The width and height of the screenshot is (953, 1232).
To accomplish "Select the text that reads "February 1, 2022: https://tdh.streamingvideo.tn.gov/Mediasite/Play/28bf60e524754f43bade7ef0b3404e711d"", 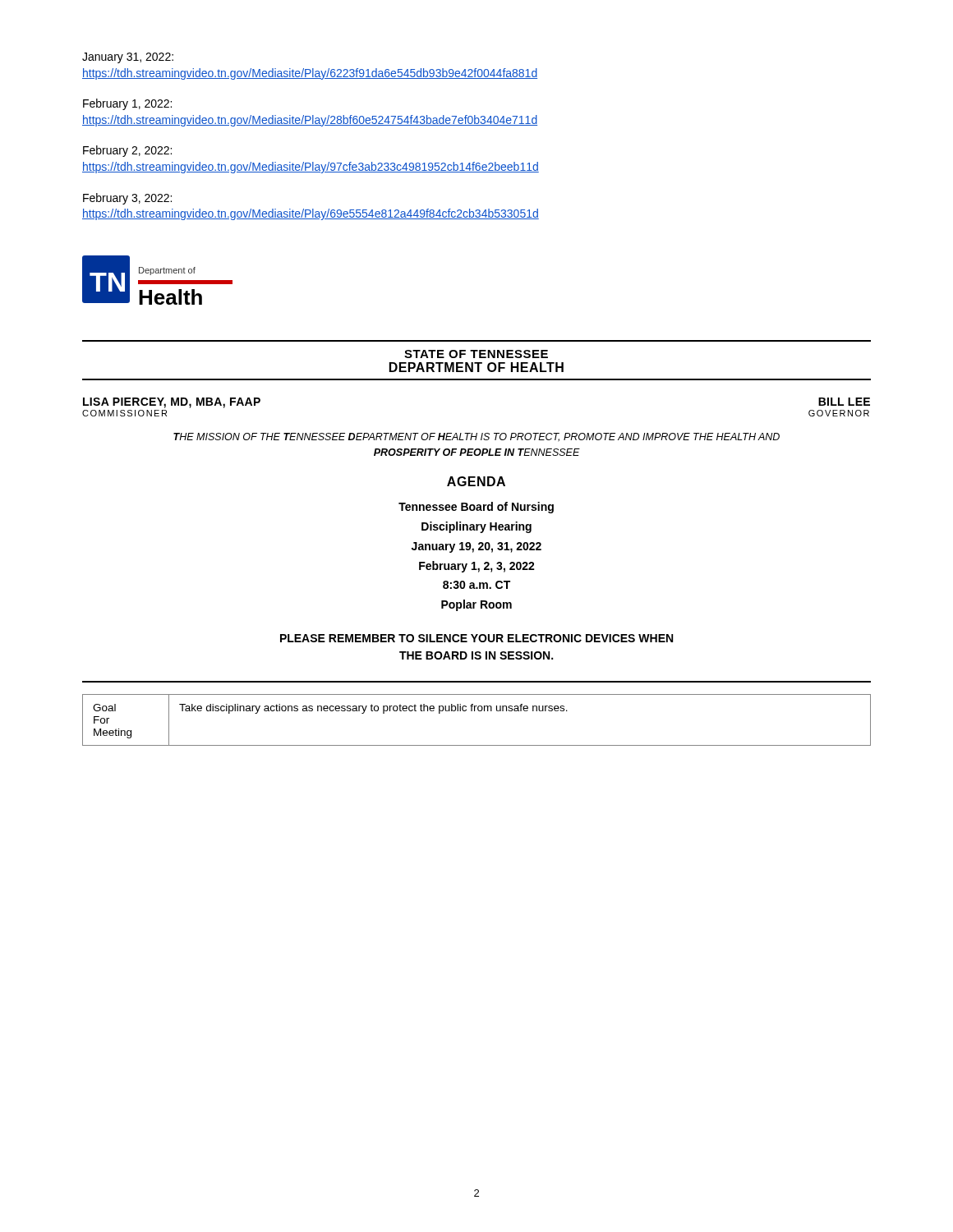I will 476,112.
